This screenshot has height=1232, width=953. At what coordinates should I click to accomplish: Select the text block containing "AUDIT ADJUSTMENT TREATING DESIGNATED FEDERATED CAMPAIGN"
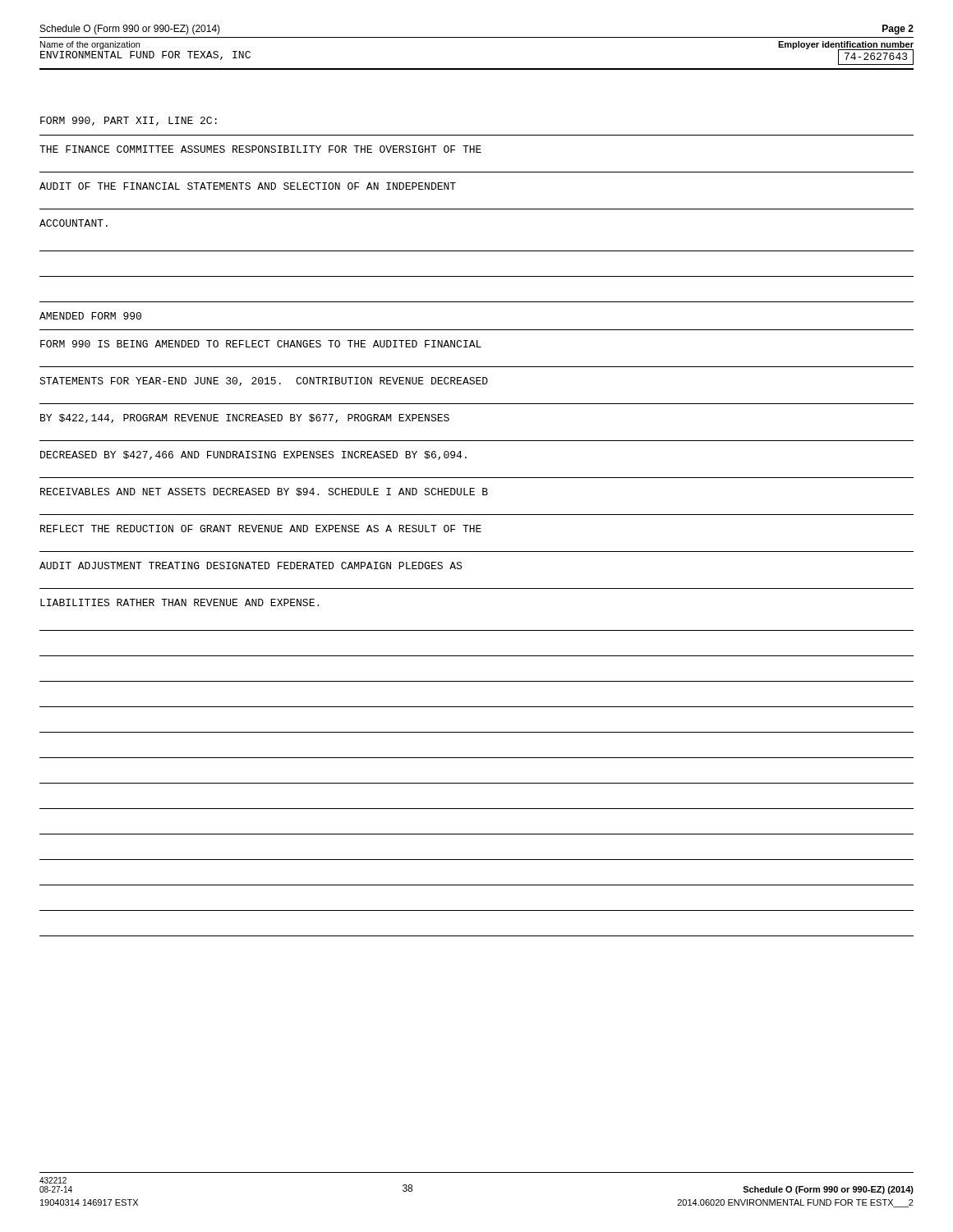251,566
